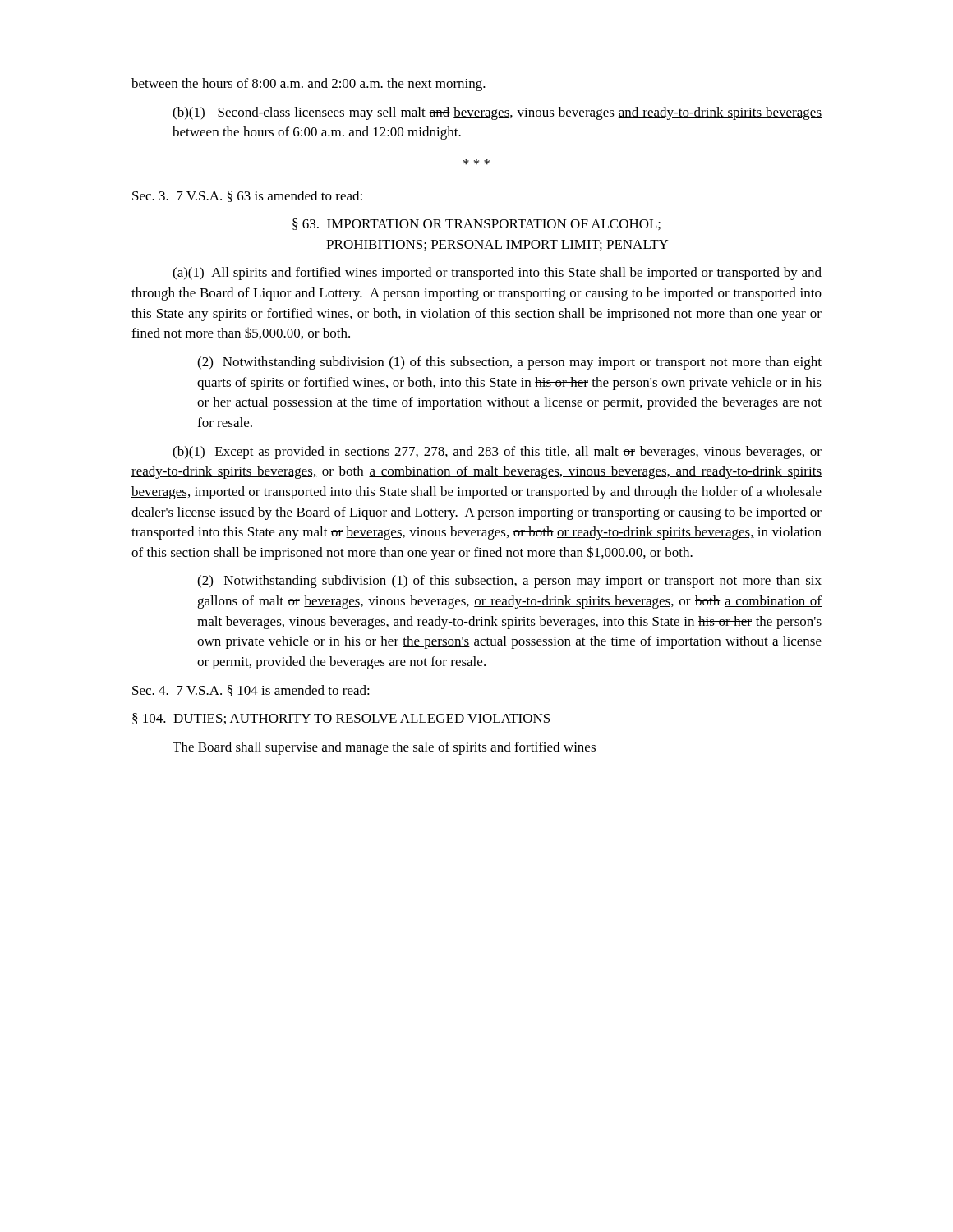953x1232 pixels.
Task: Find the element starting "between the hours of 8:00 a.m."
Action: (x=476, y=84)
